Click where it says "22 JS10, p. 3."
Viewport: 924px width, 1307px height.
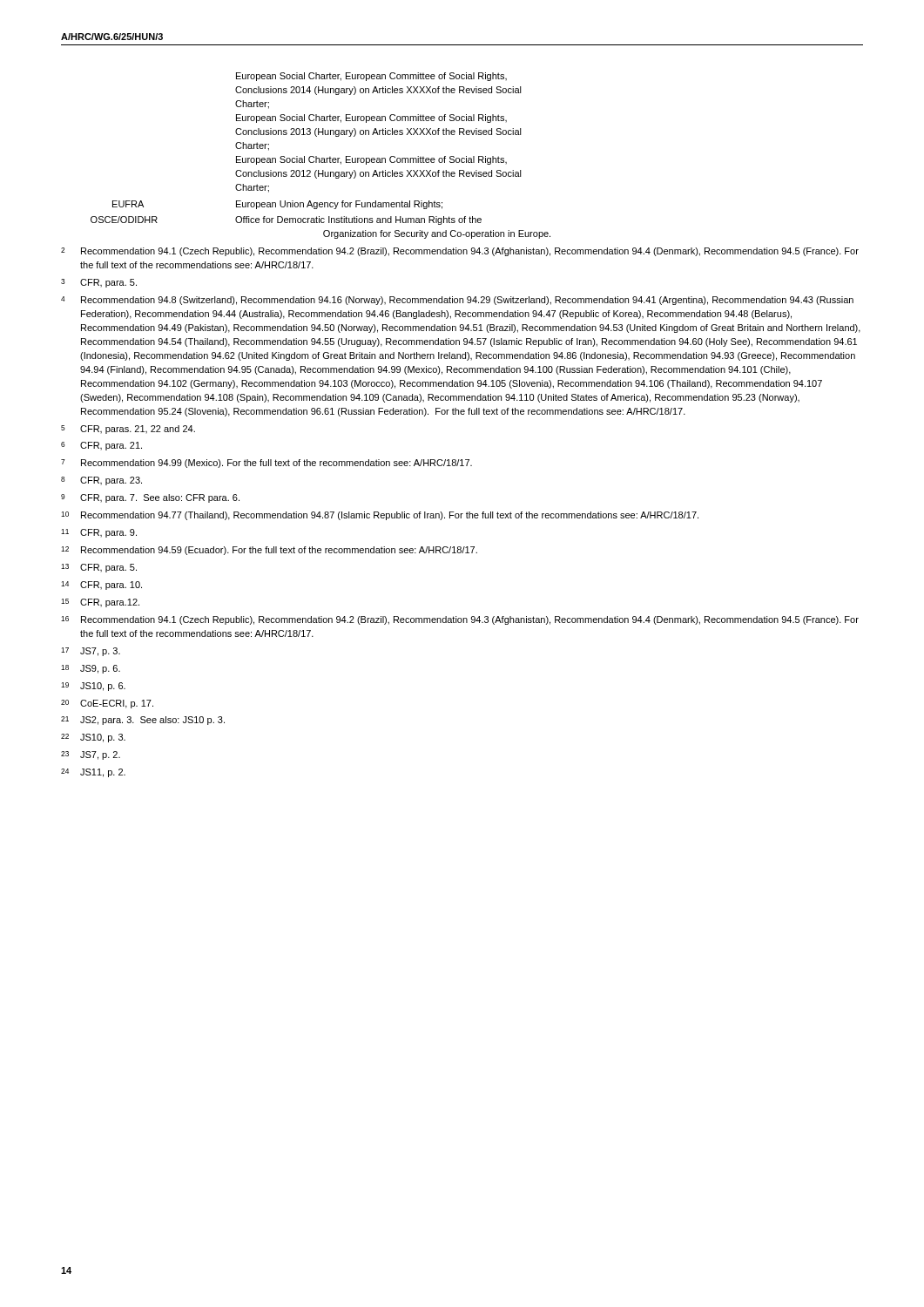click(x=93, y=738)
